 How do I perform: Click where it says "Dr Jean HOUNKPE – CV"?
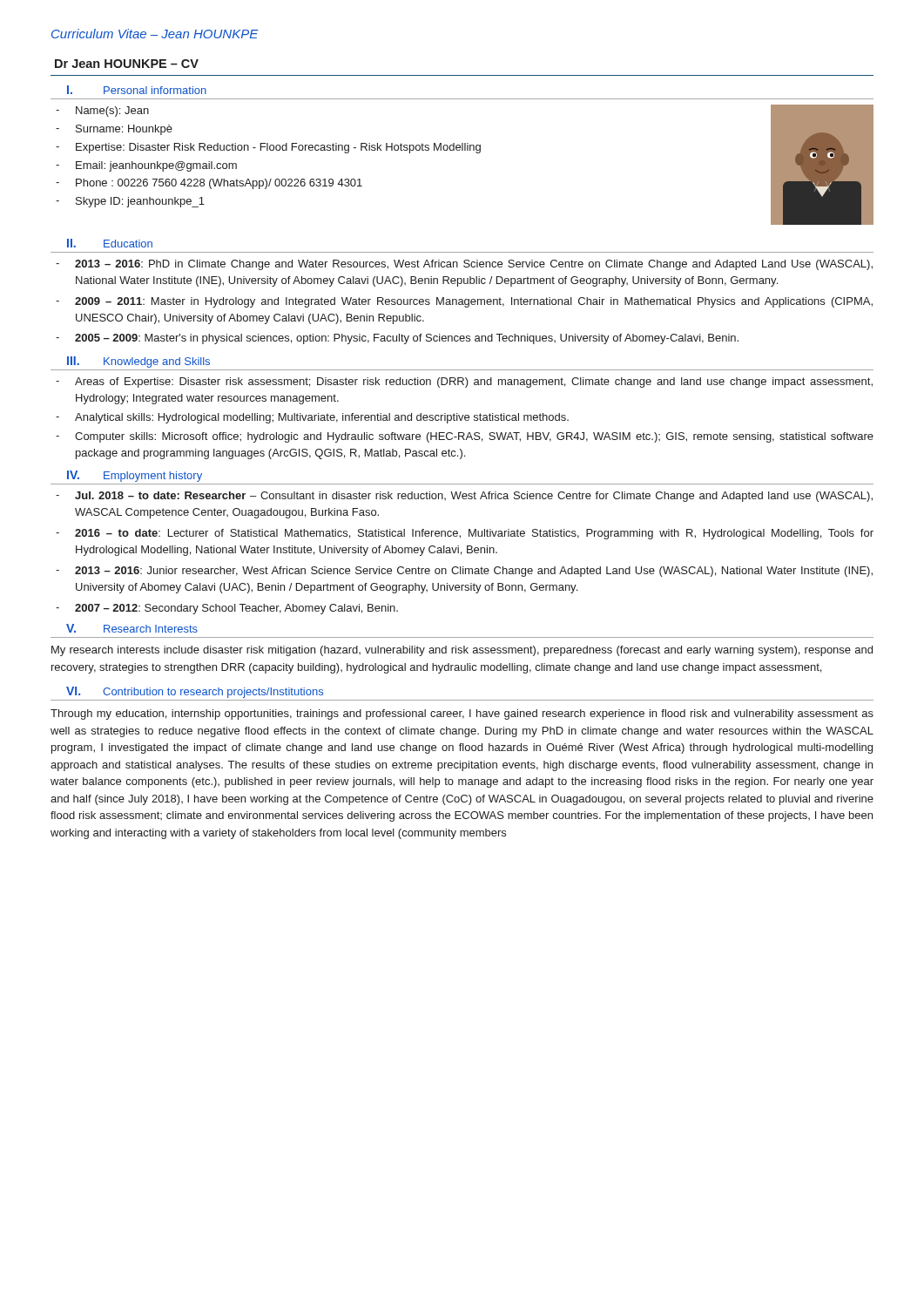(x=125, y=64)
